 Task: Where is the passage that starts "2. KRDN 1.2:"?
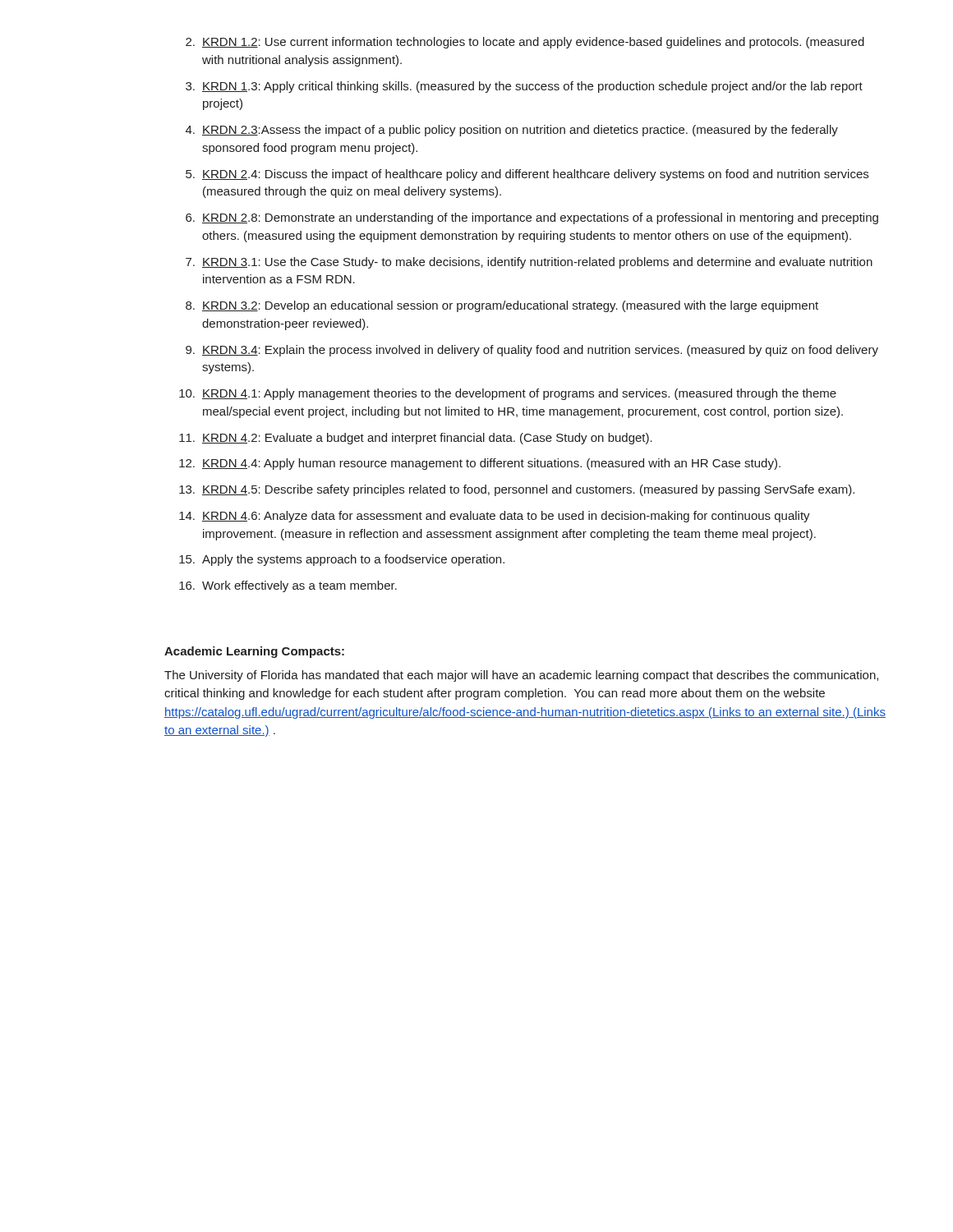[526, 51]
